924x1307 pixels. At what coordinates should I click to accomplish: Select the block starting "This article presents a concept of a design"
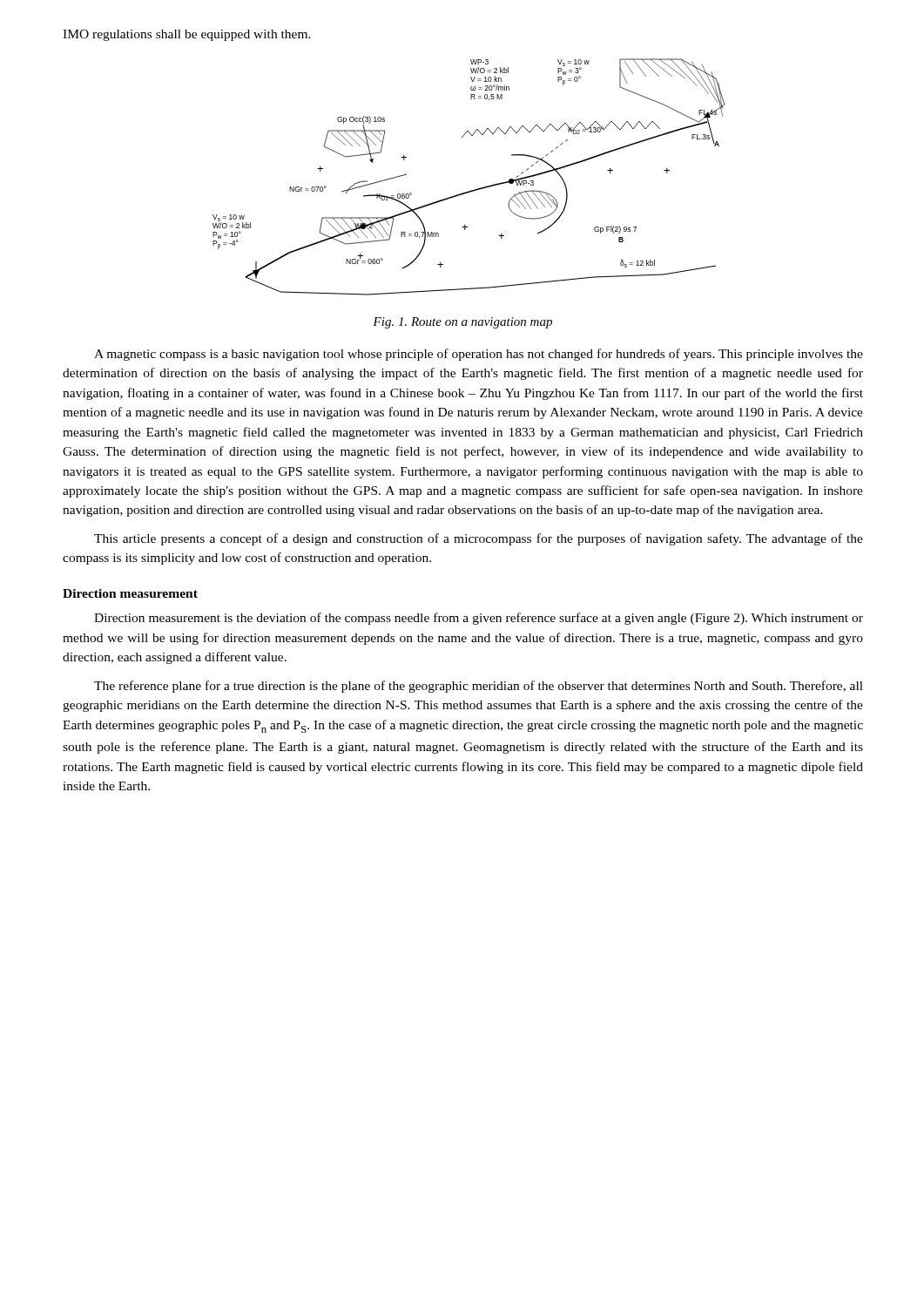coord(463,548)
